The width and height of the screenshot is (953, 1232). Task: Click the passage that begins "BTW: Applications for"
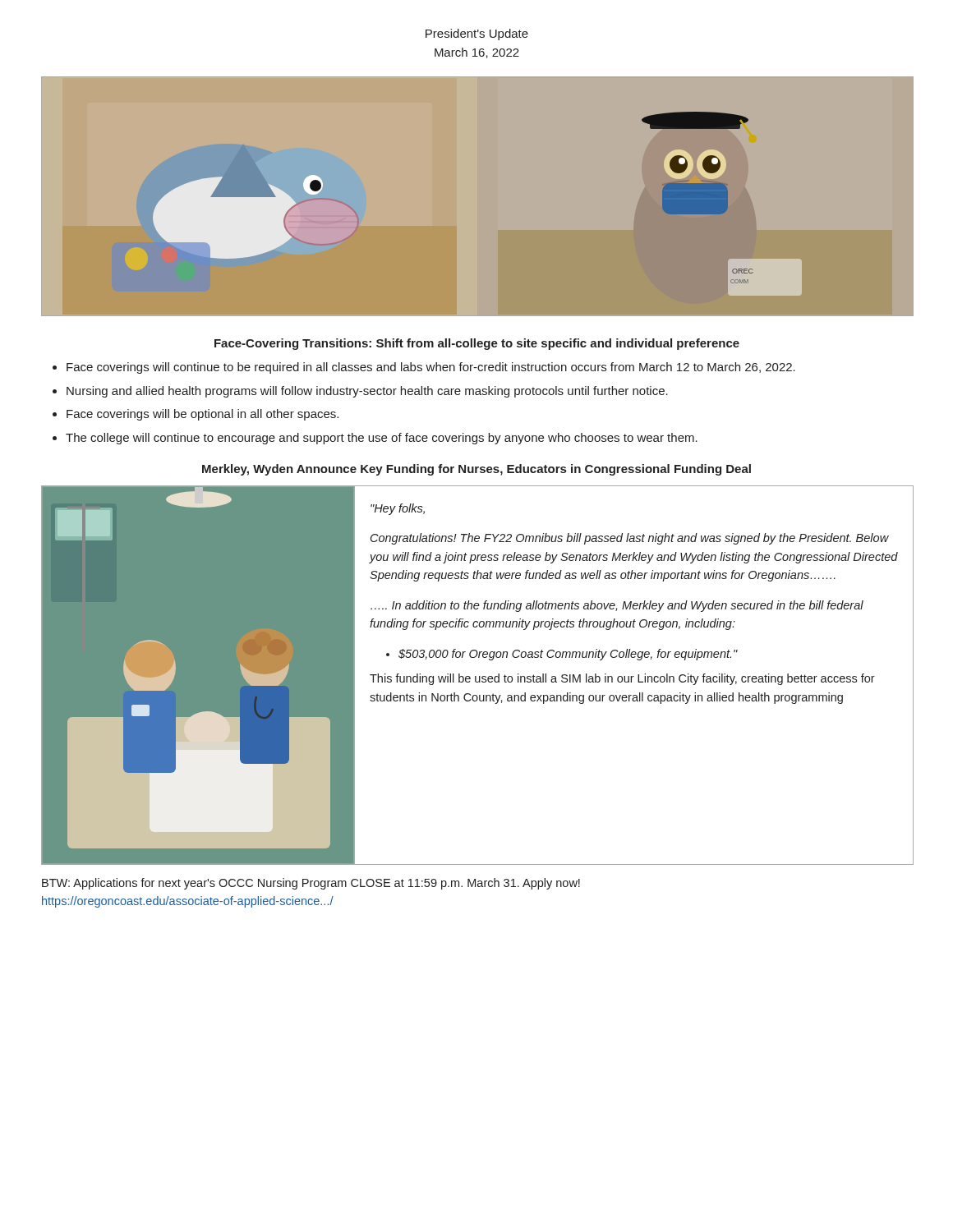point(311,892)
